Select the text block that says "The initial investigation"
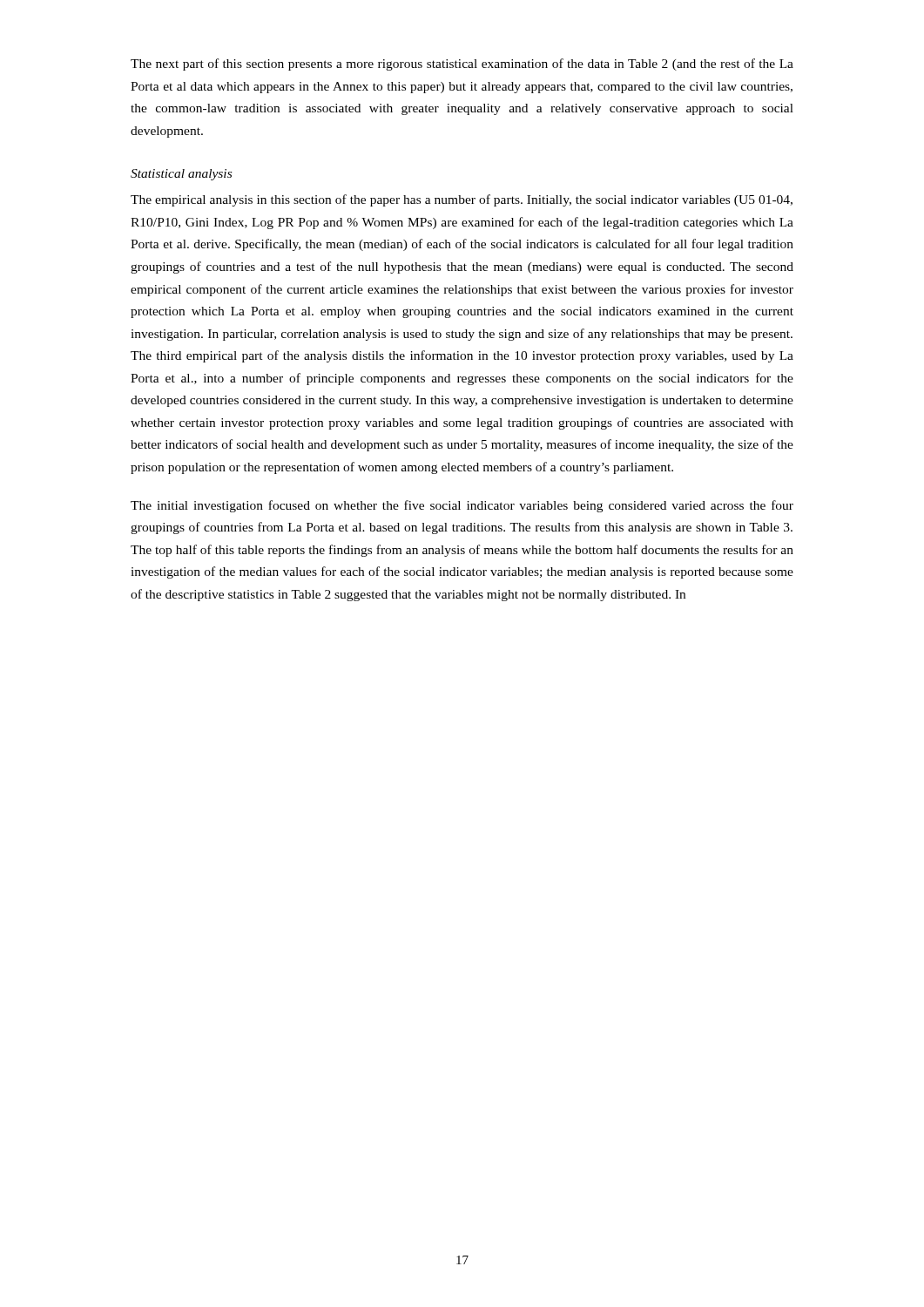The image size is (924, 1307). 462,549
